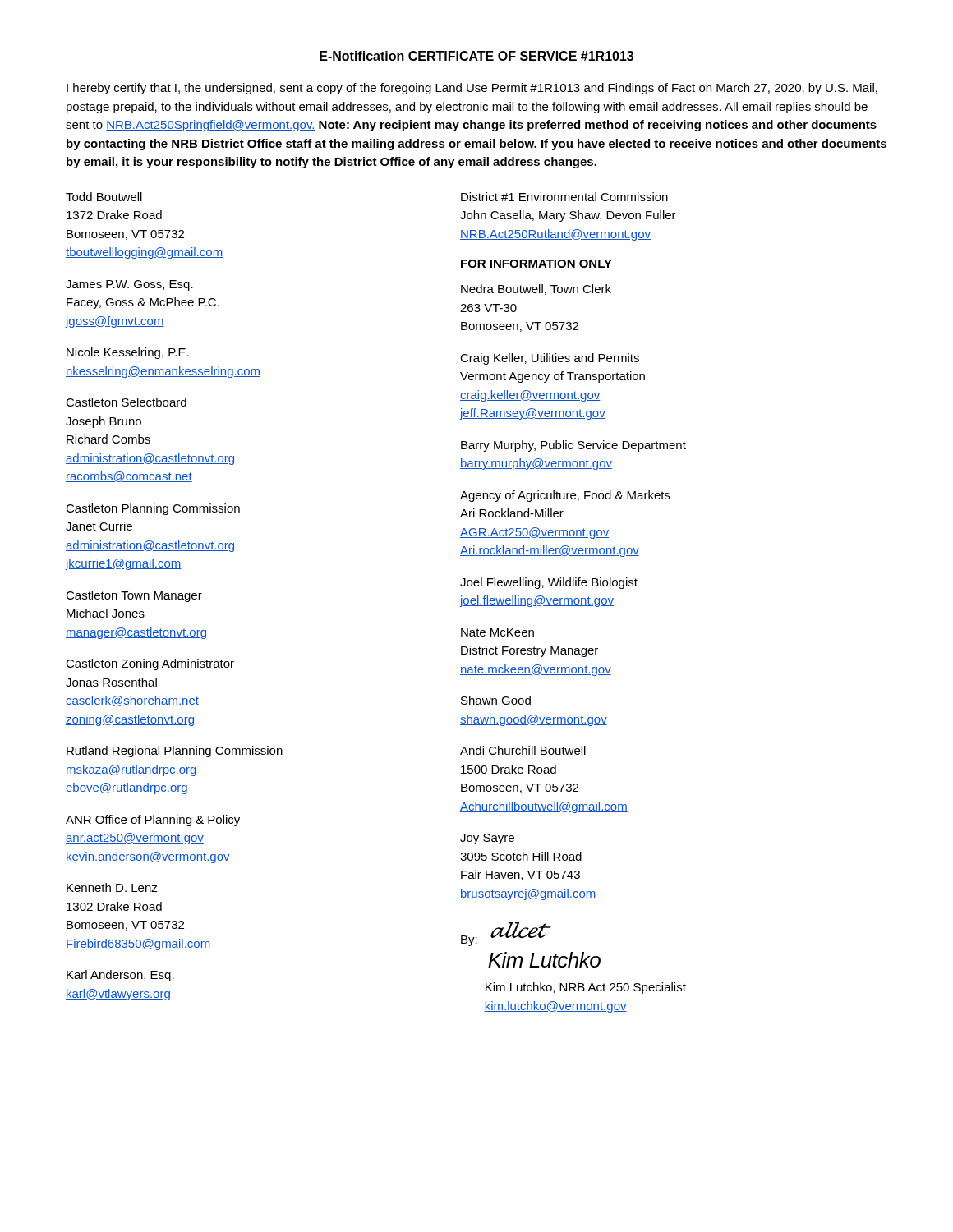Navigate to the block starting "FOR INFORMATION ONLY"
This screenshot has height=1232, width=953.
[x=536, y=263]
